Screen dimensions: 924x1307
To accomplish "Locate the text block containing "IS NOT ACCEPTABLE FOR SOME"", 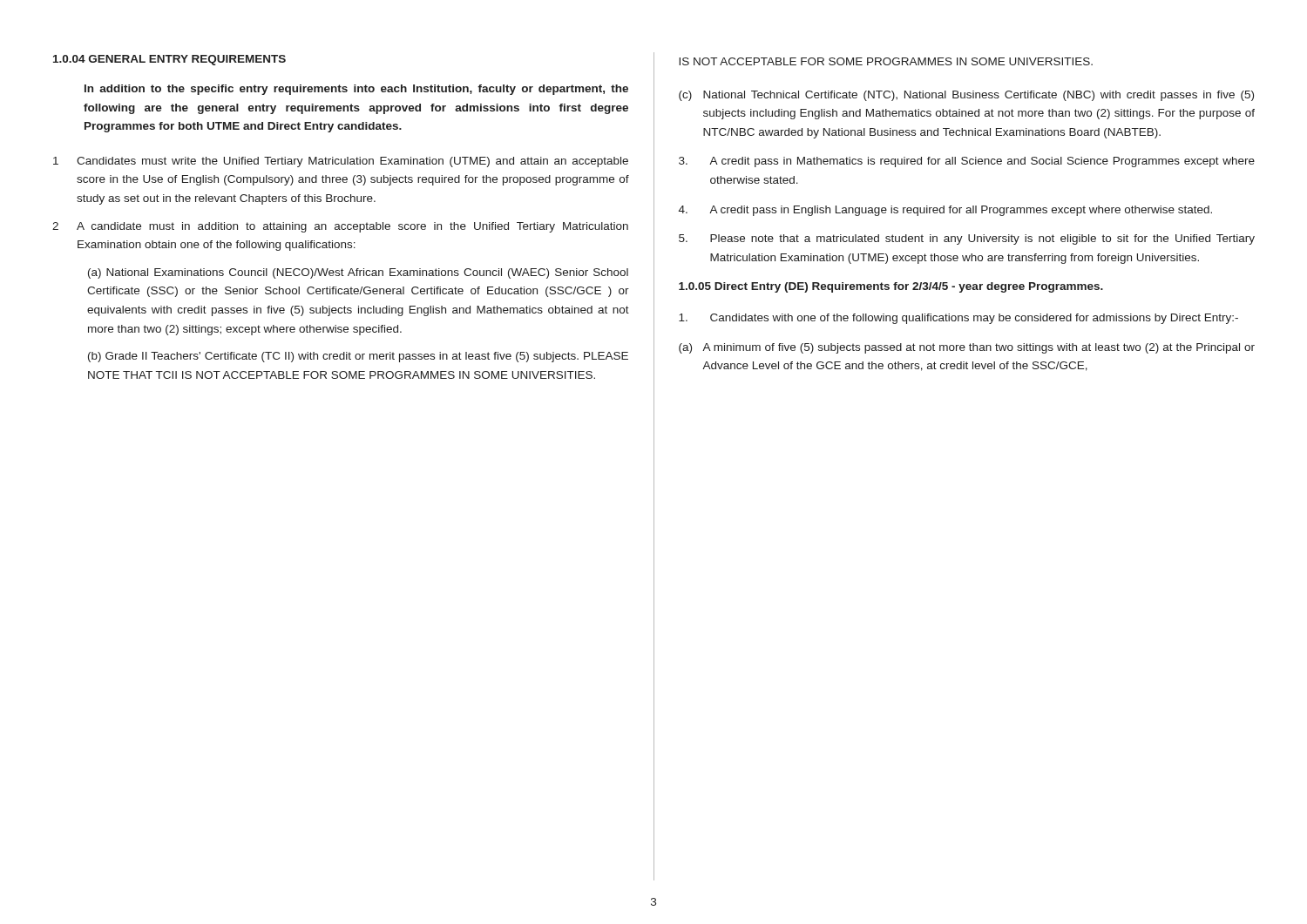I will (886, 61).
